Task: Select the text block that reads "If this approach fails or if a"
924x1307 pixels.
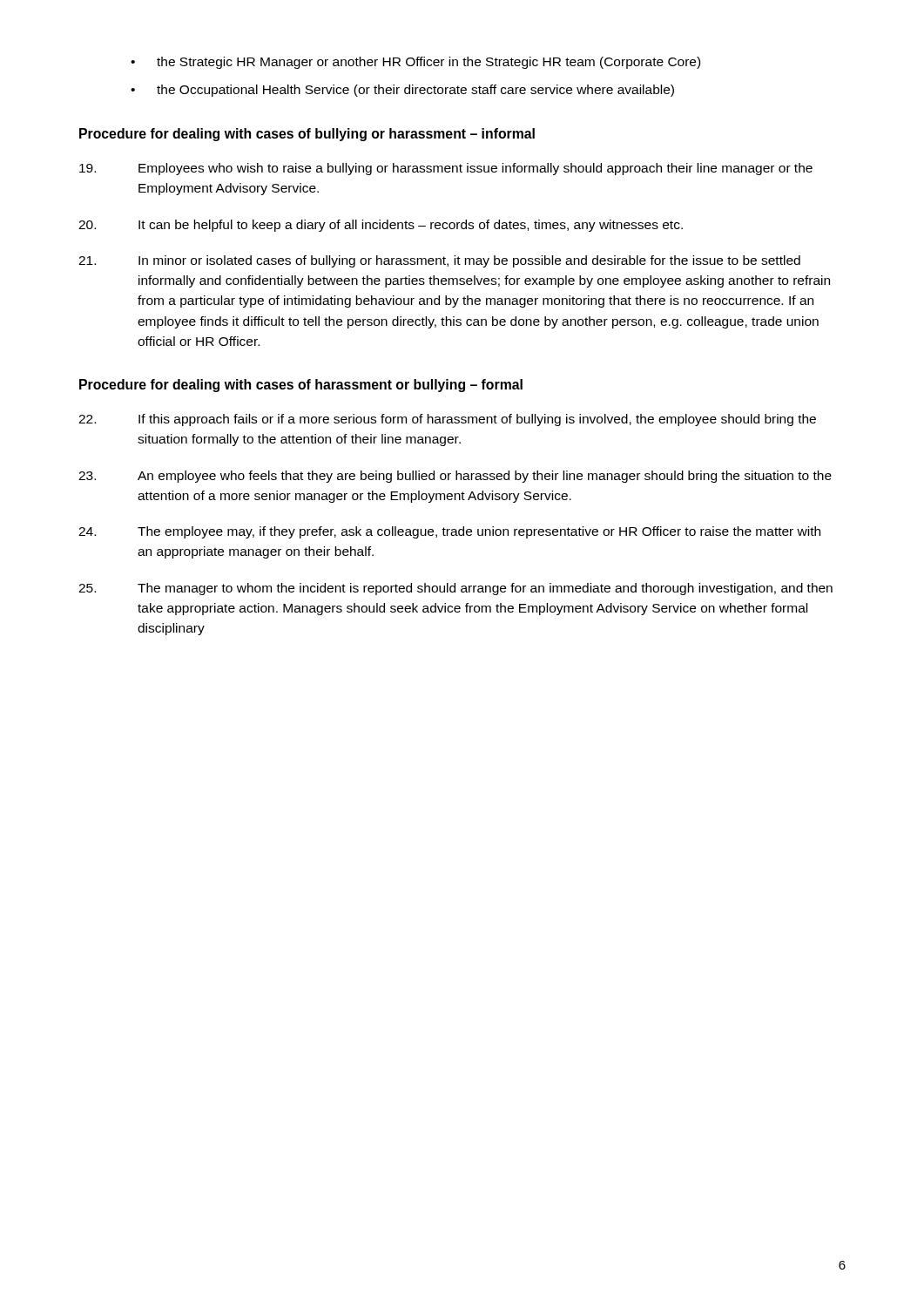Action: (458, 429)
